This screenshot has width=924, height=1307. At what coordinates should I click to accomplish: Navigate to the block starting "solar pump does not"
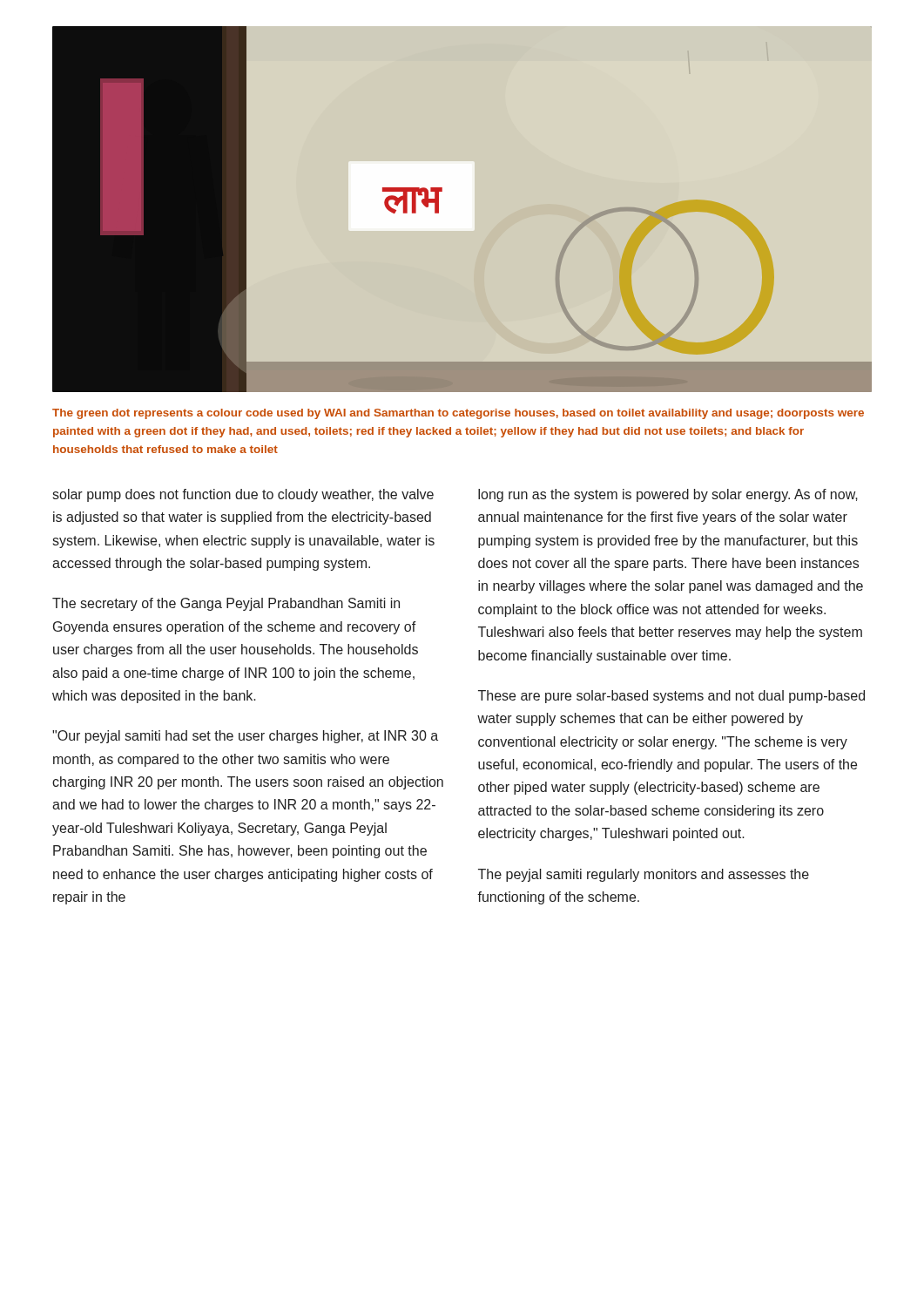[249, 696]
